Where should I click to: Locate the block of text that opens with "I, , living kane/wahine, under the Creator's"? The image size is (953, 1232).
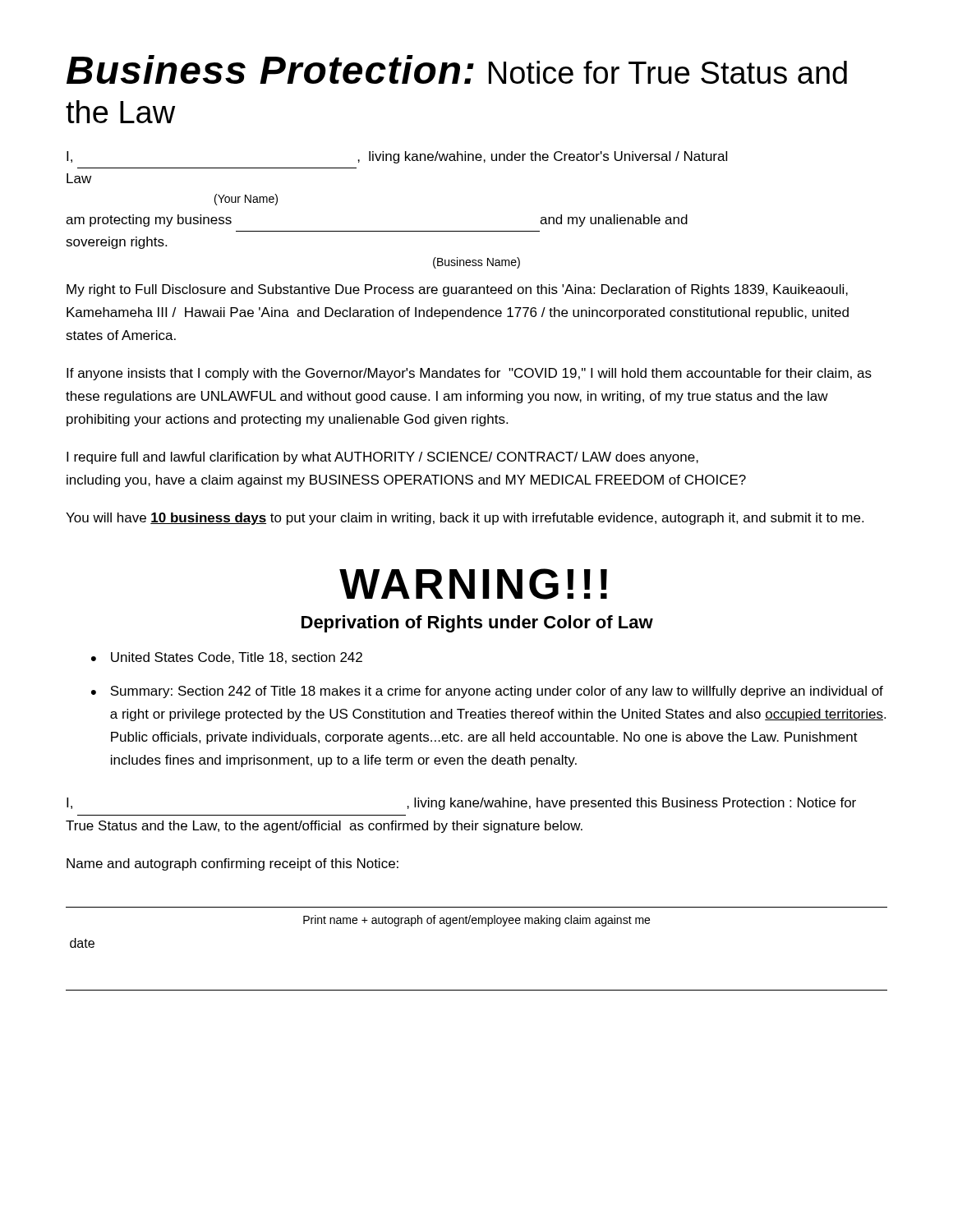click(397, 157)
